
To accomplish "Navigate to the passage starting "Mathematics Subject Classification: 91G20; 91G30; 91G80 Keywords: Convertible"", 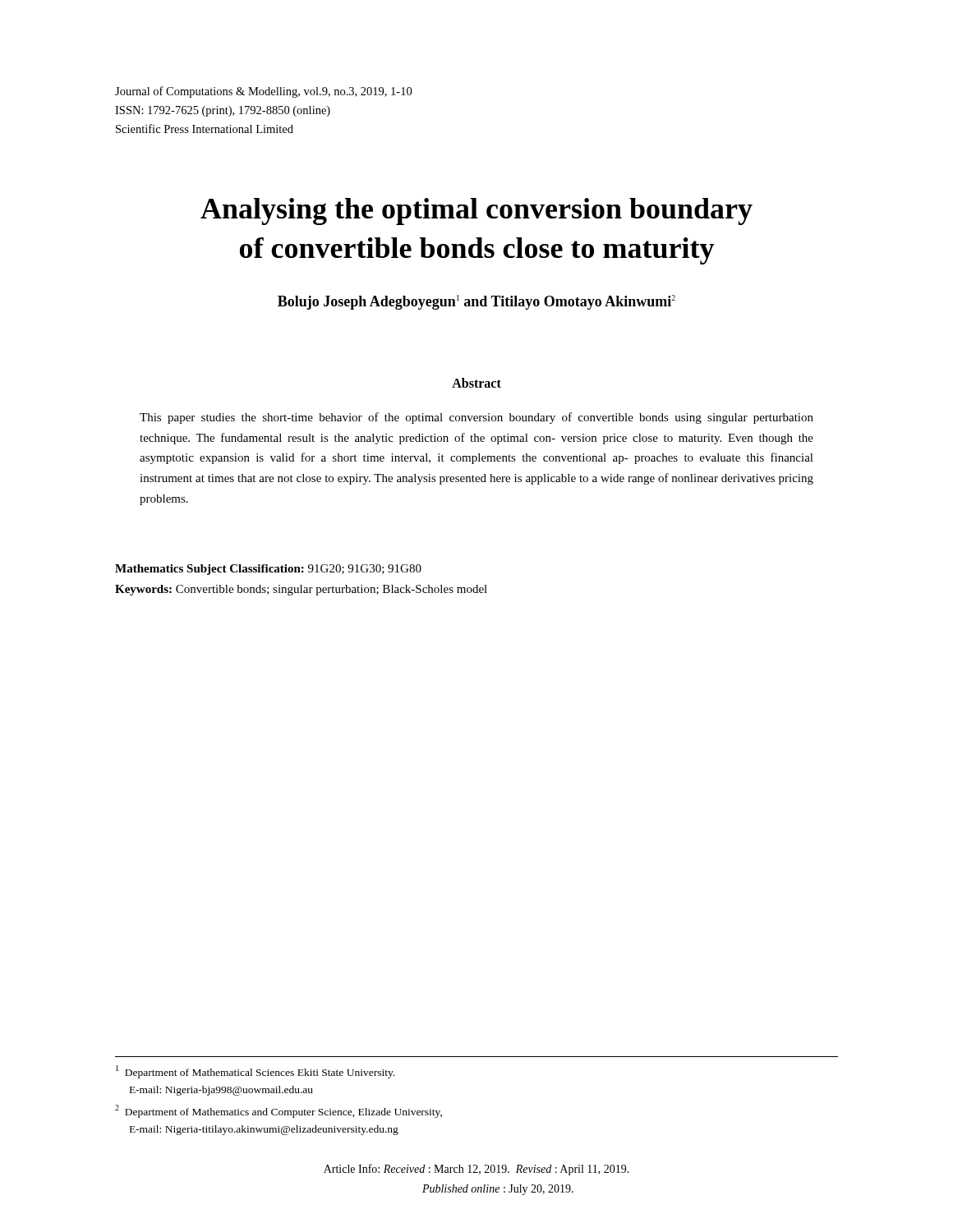I will [301, 578].
